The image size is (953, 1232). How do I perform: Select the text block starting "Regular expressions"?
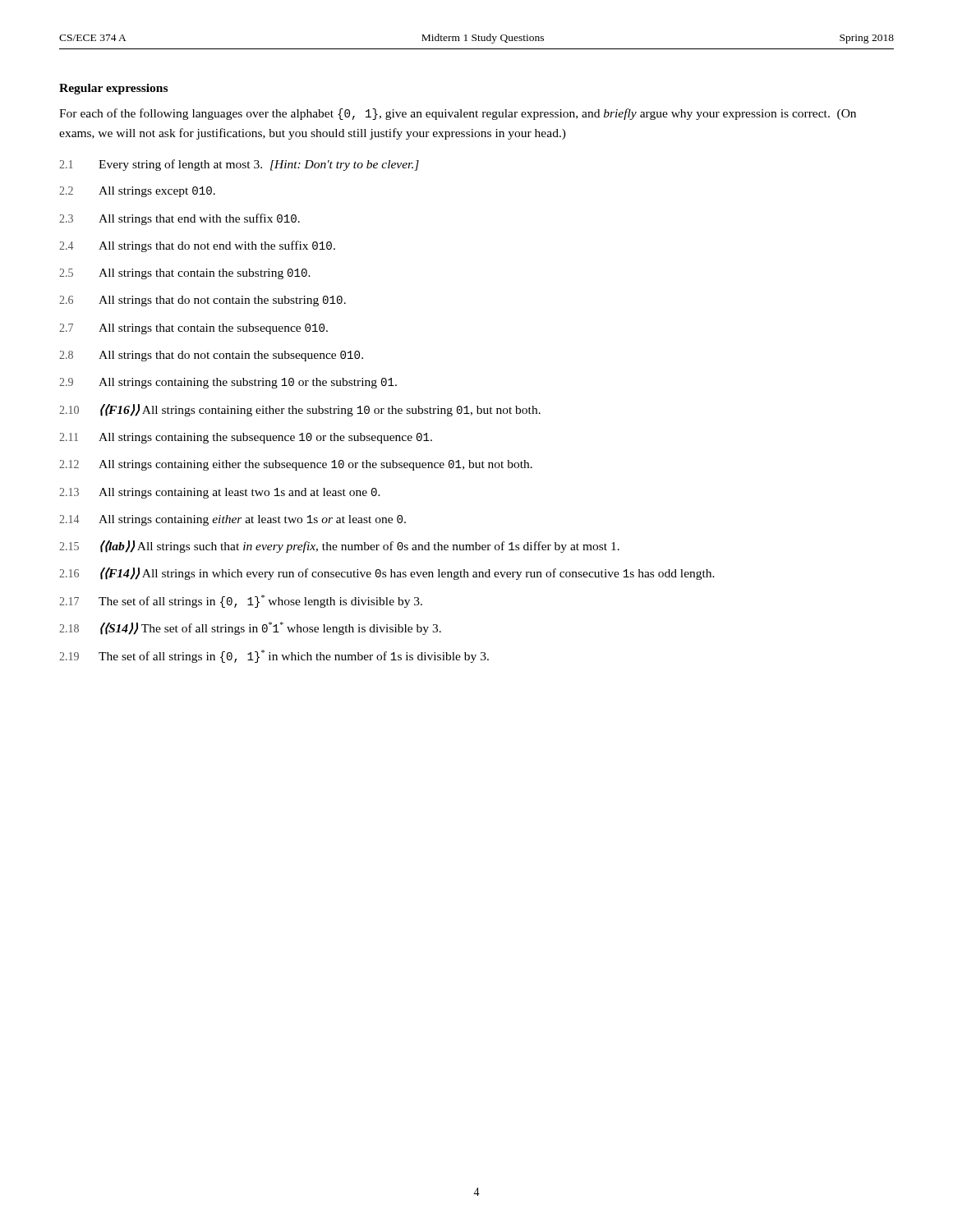[114, 87]
